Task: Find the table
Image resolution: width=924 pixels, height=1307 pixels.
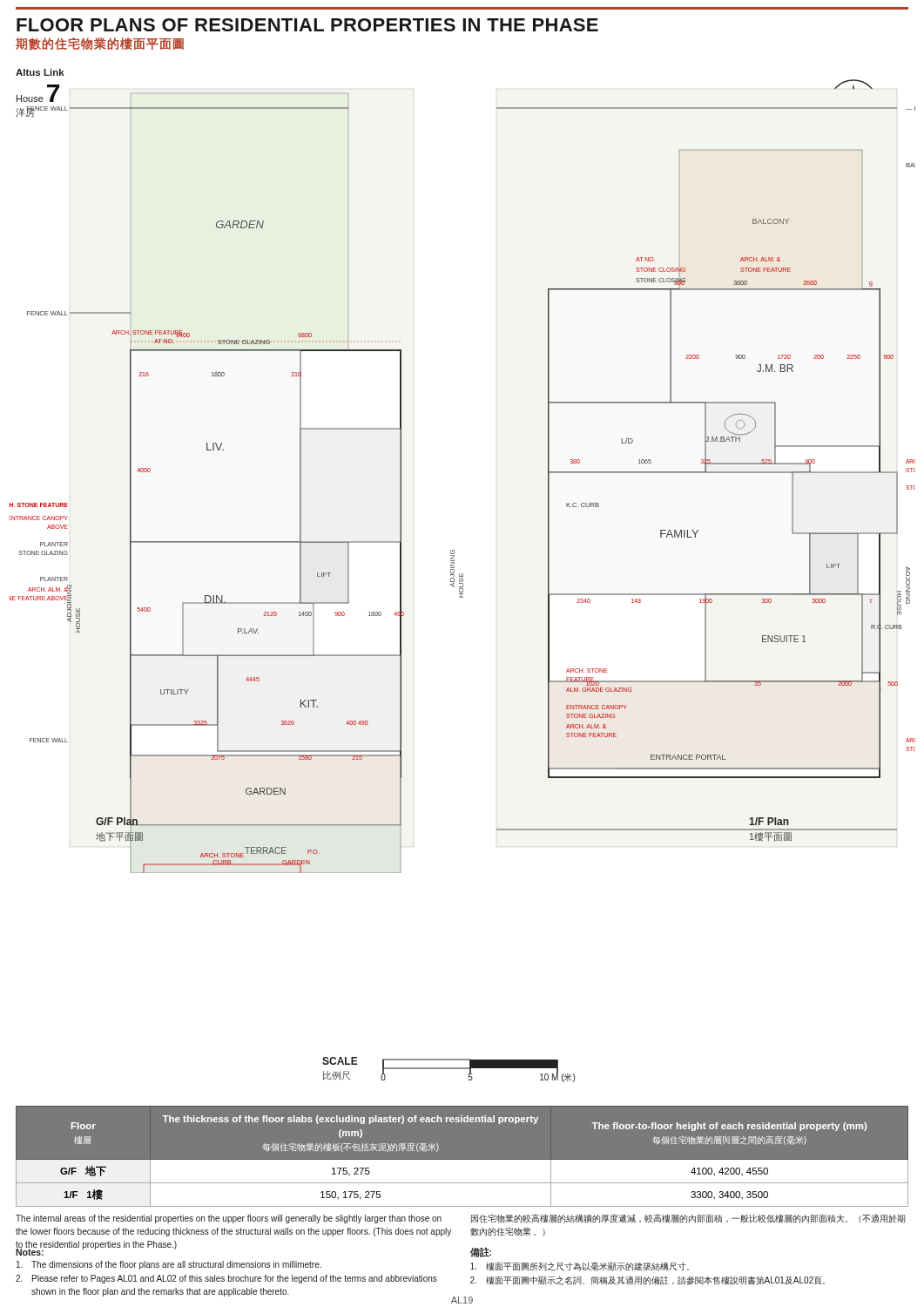Action: click(462, 1156)
